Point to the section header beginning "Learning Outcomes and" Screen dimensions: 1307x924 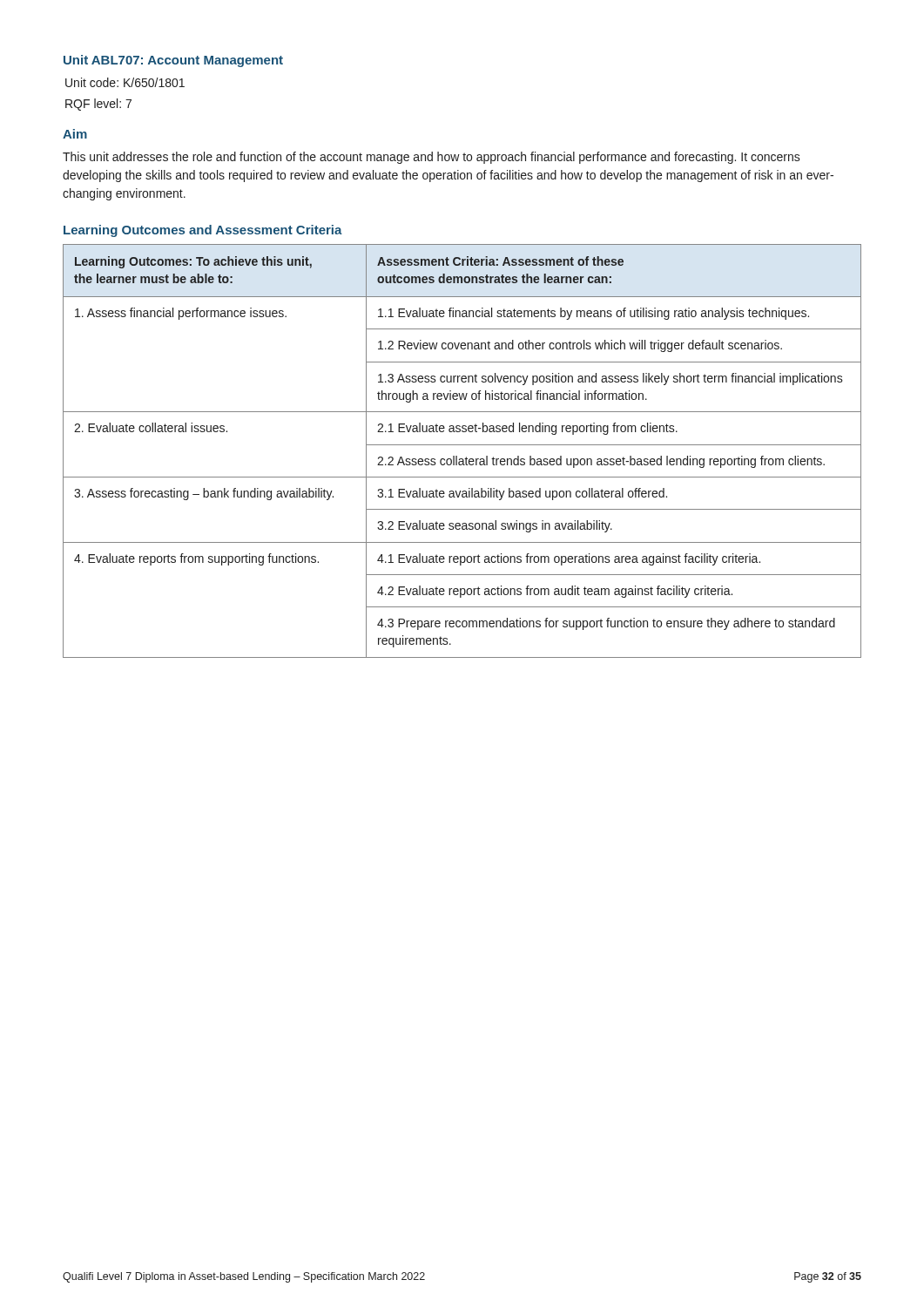click(x=202, y=230)
